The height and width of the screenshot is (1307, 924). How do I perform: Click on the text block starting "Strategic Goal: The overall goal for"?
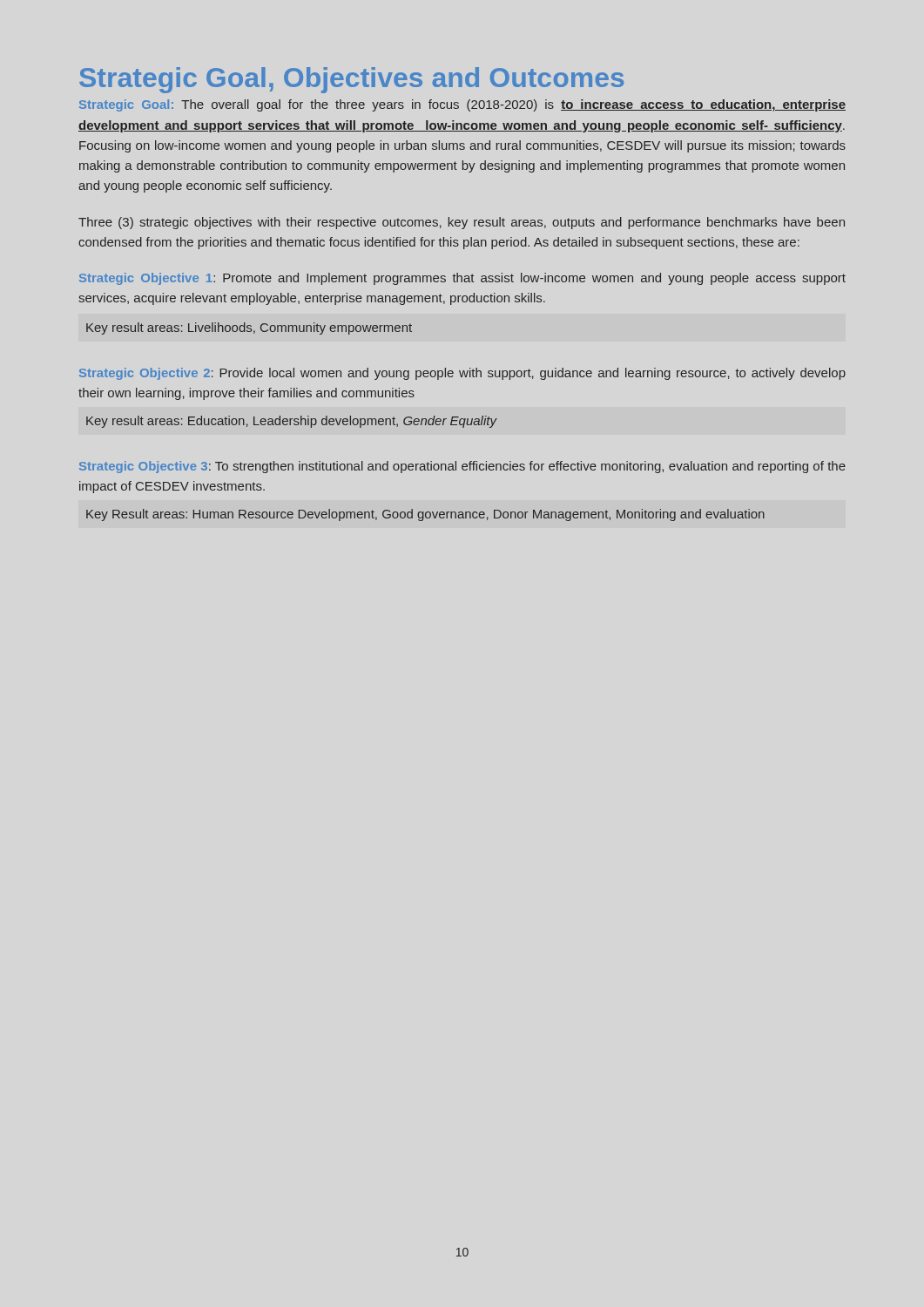coord(462,145)
